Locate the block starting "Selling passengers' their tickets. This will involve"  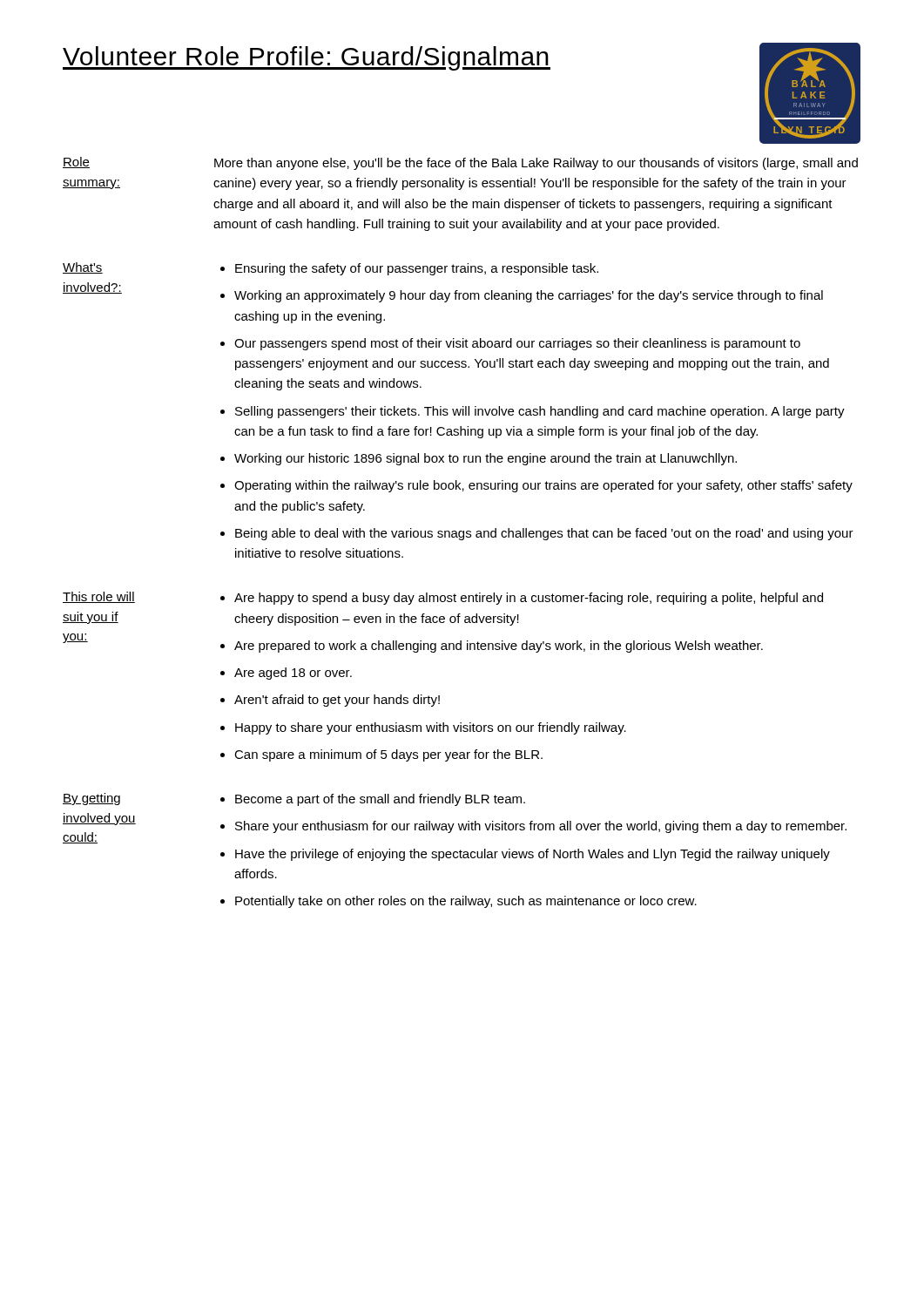click(539, 421)
